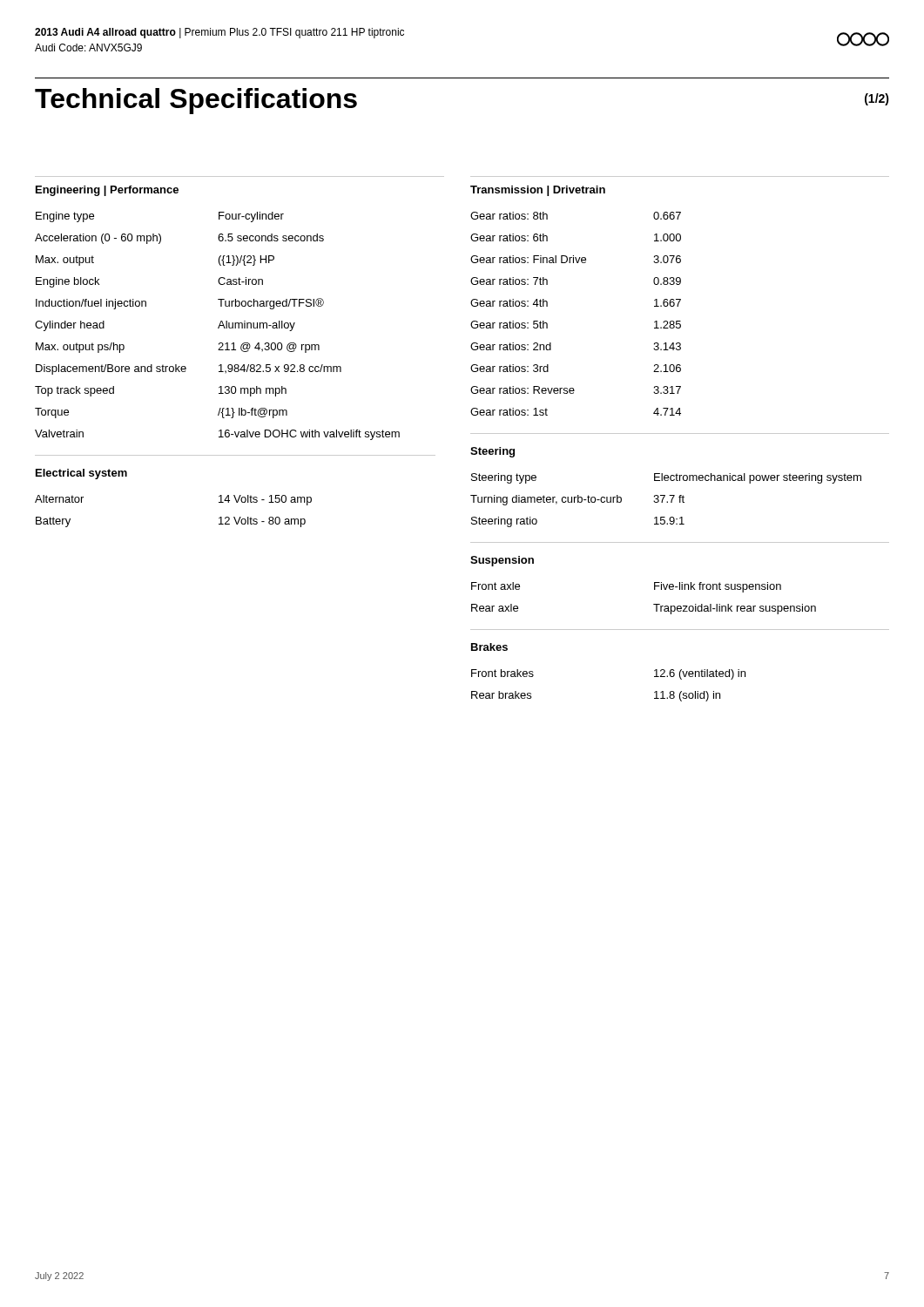
Task: Point to "Electrical system"
Action: (81, 473)
